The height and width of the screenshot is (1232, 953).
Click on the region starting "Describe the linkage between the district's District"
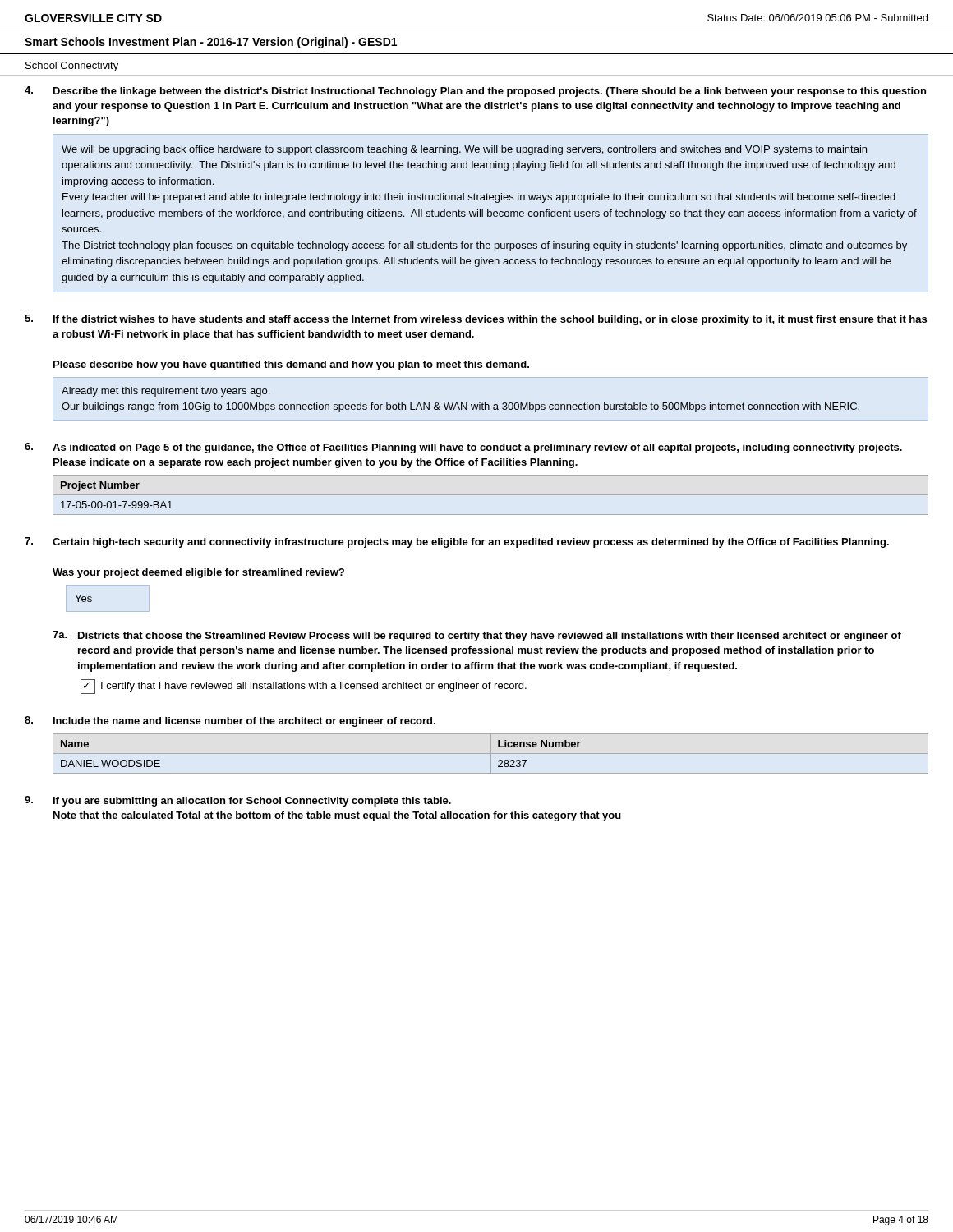[490, 106]
